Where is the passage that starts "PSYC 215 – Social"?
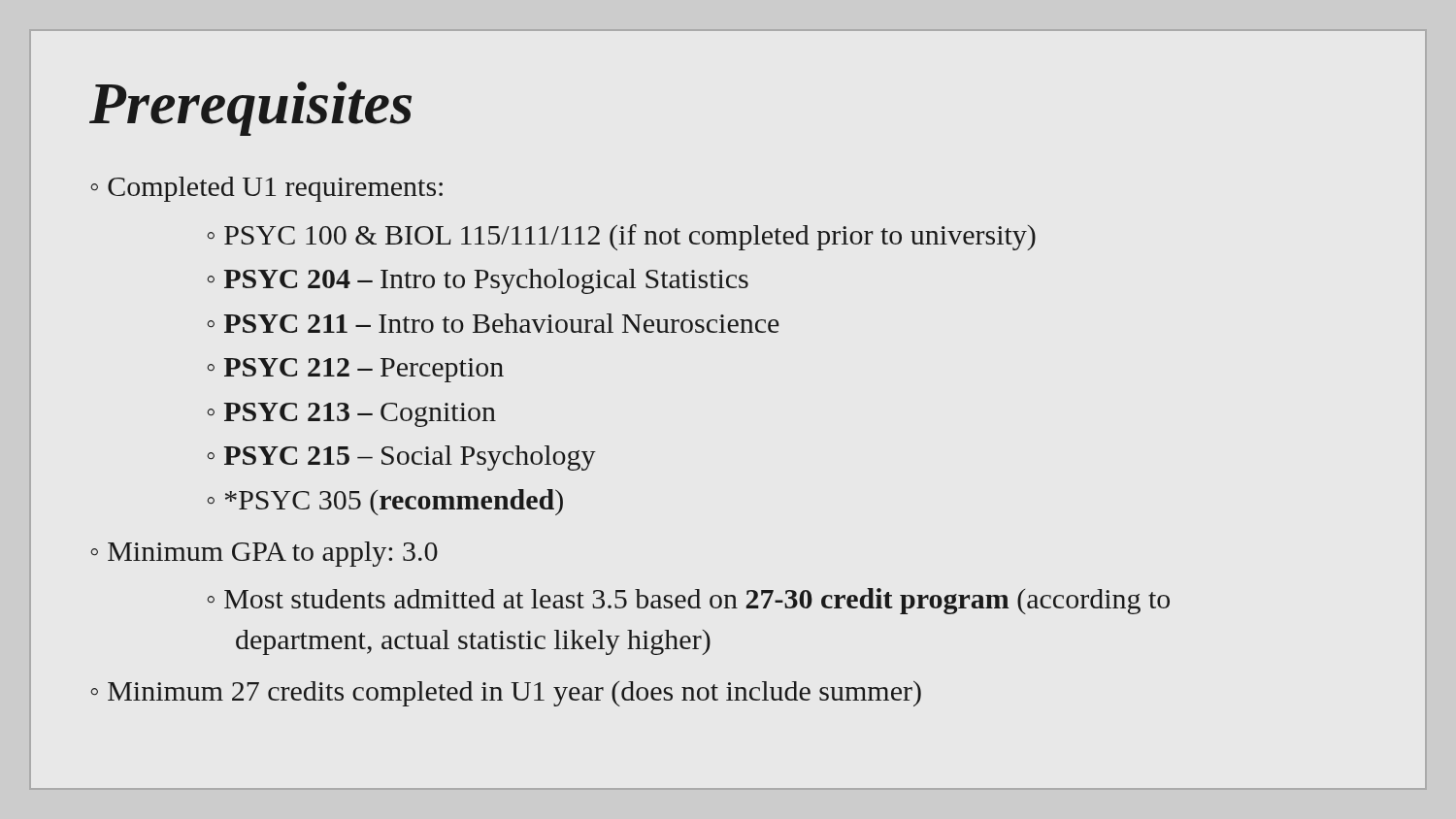 [401, 455]
